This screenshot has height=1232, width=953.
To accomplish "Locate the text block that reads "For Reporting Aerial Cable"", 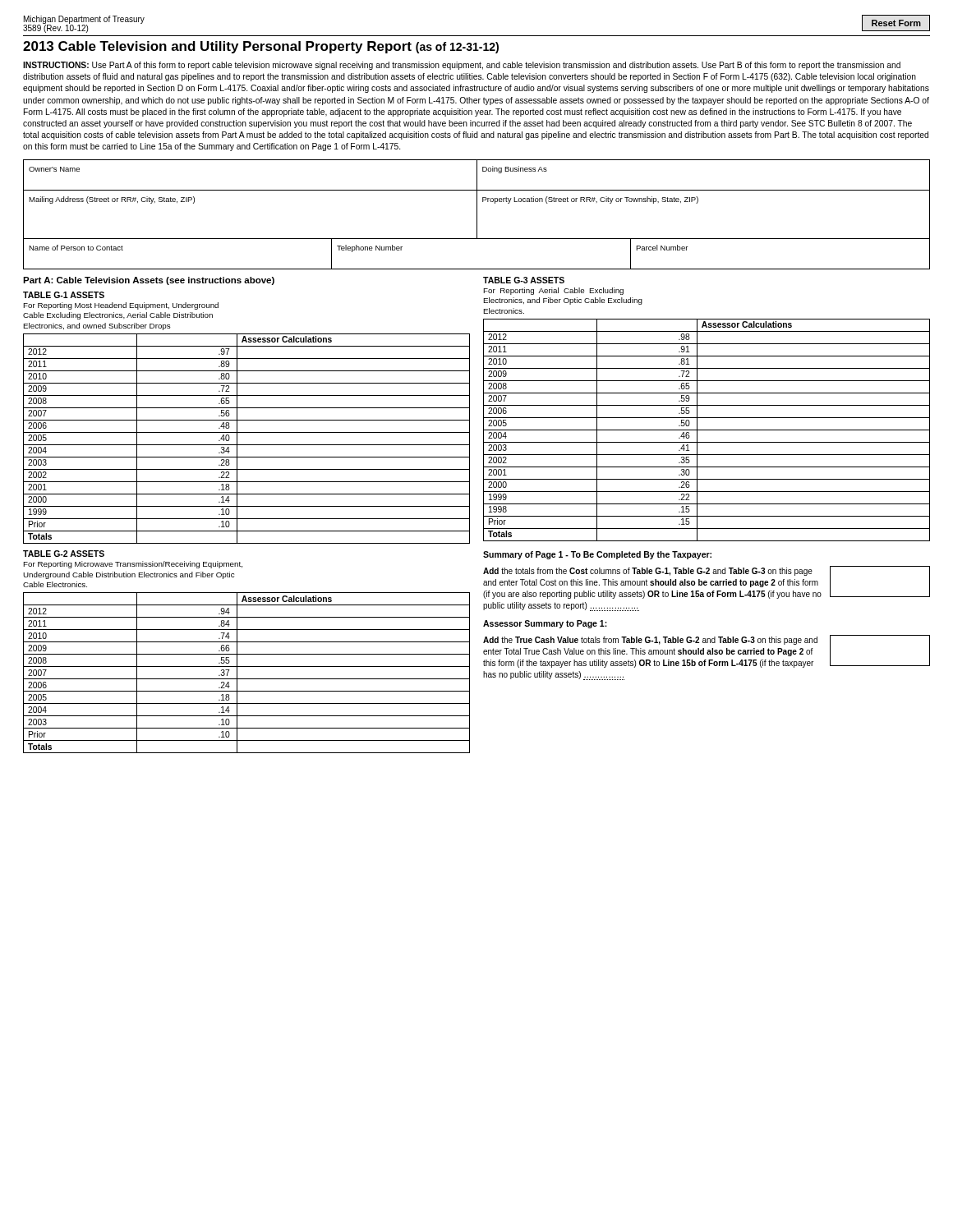I will (x=563, y=301).
